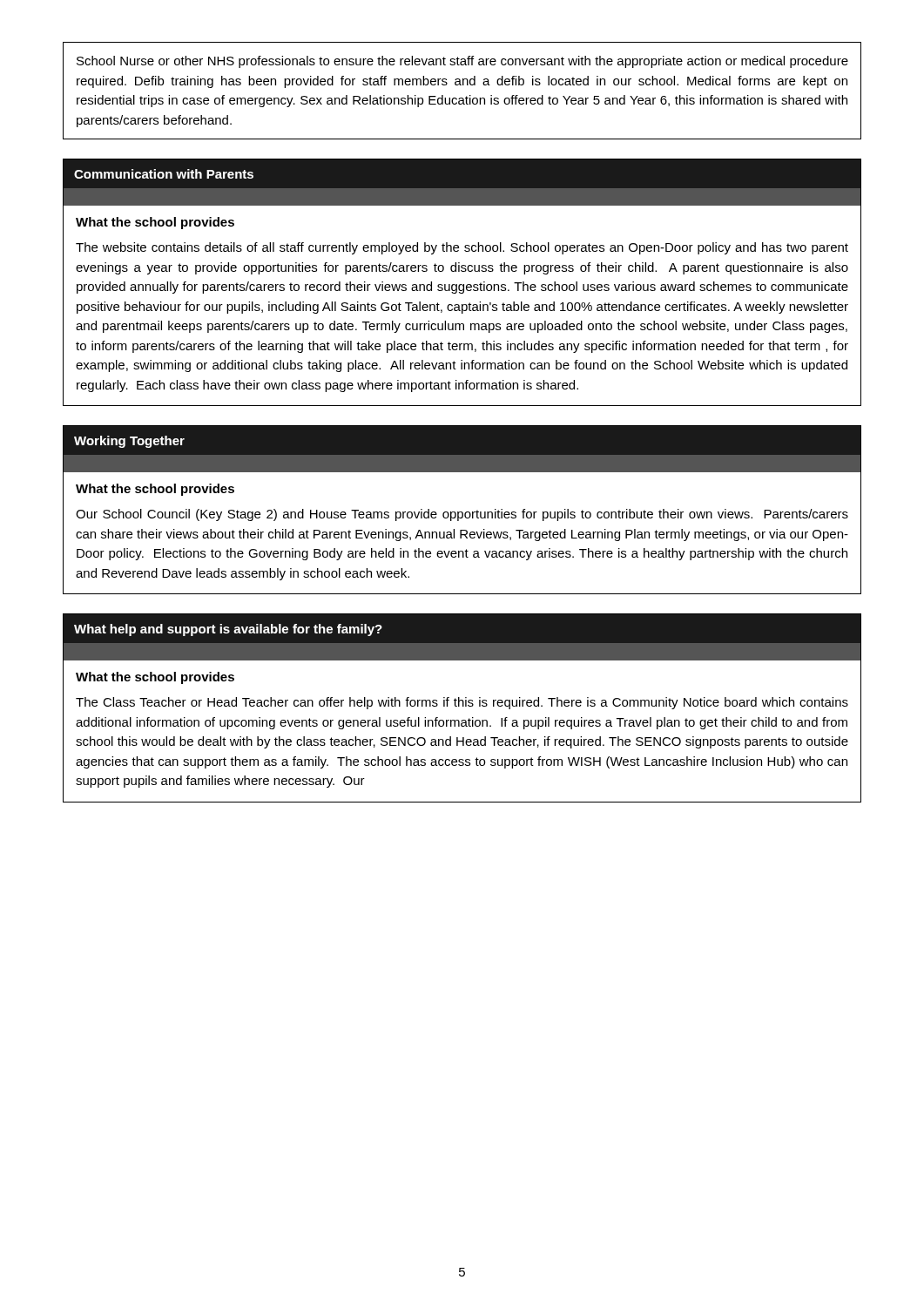Navigate to the text block starting "What help and support is available"
Screen dimensions: 1307x924
228,629
